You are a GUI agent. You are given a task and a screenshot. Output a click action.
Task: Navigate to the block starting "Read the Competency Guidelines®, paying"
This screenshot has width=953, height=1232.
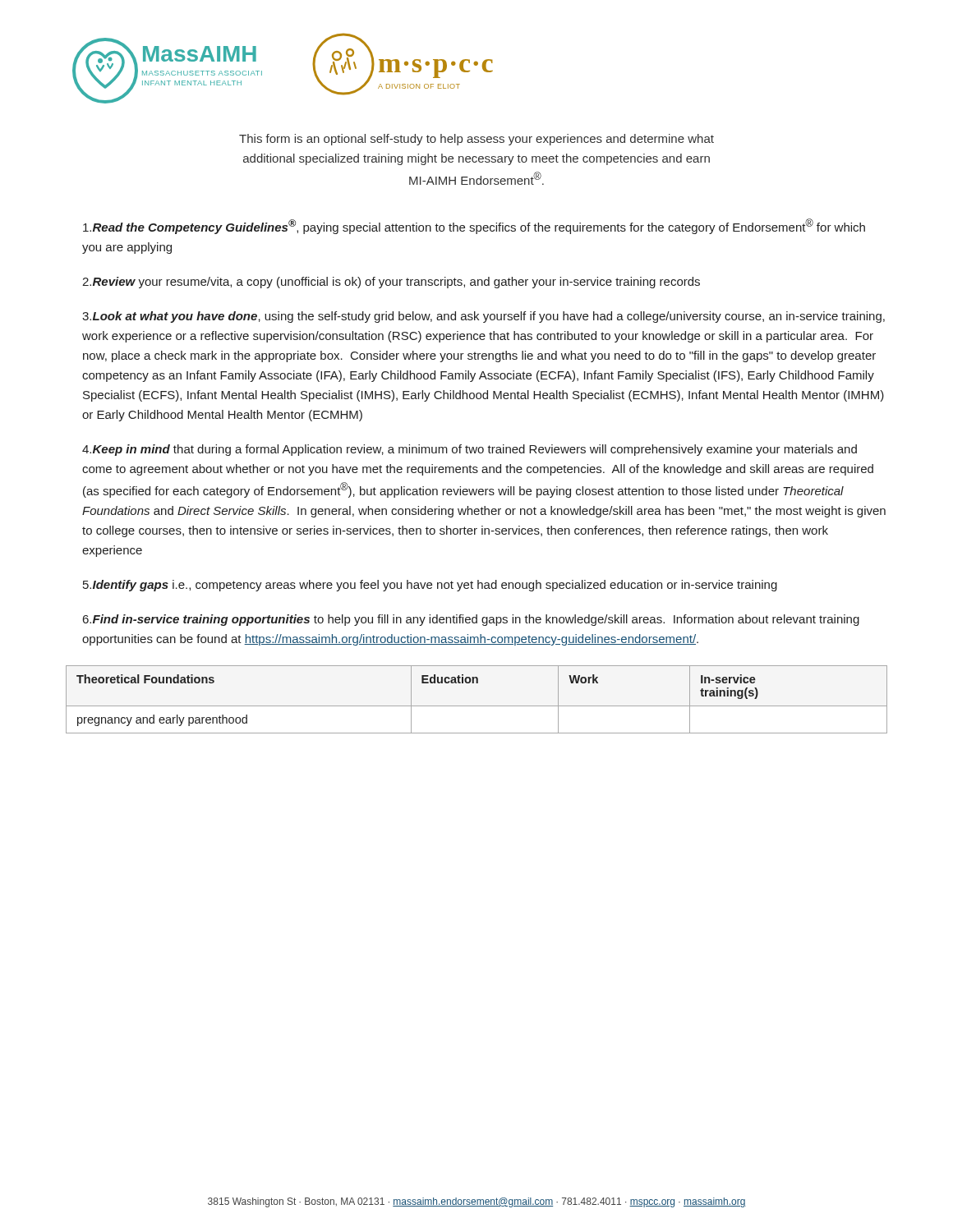[x=474, y=236]
